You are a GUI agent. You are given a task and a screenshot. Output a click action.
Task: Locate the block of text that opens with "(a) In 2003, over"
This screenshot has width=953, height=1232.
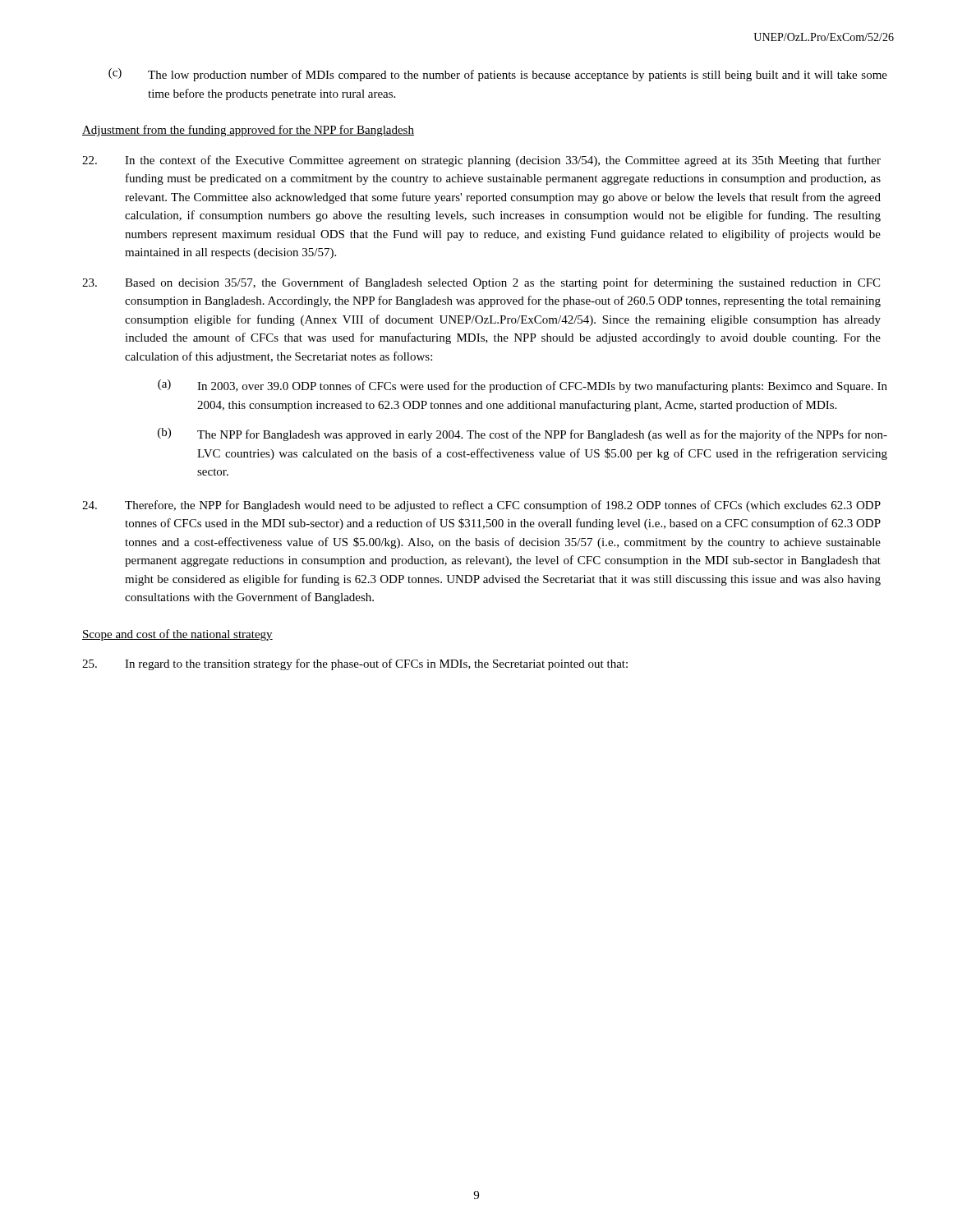[509, 395]
